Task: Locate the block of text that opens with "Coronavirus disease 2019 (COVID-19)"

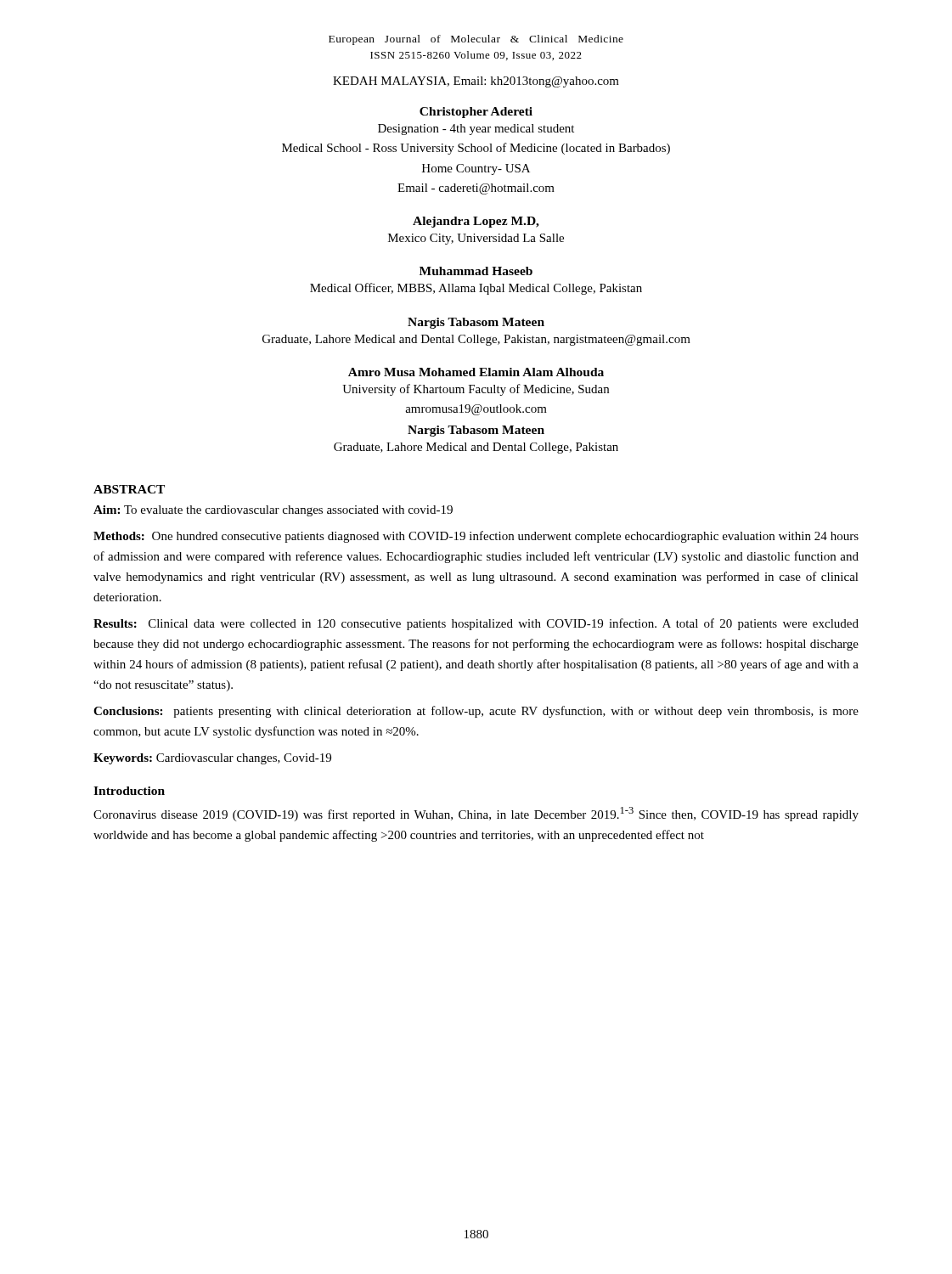Action: 476,823
